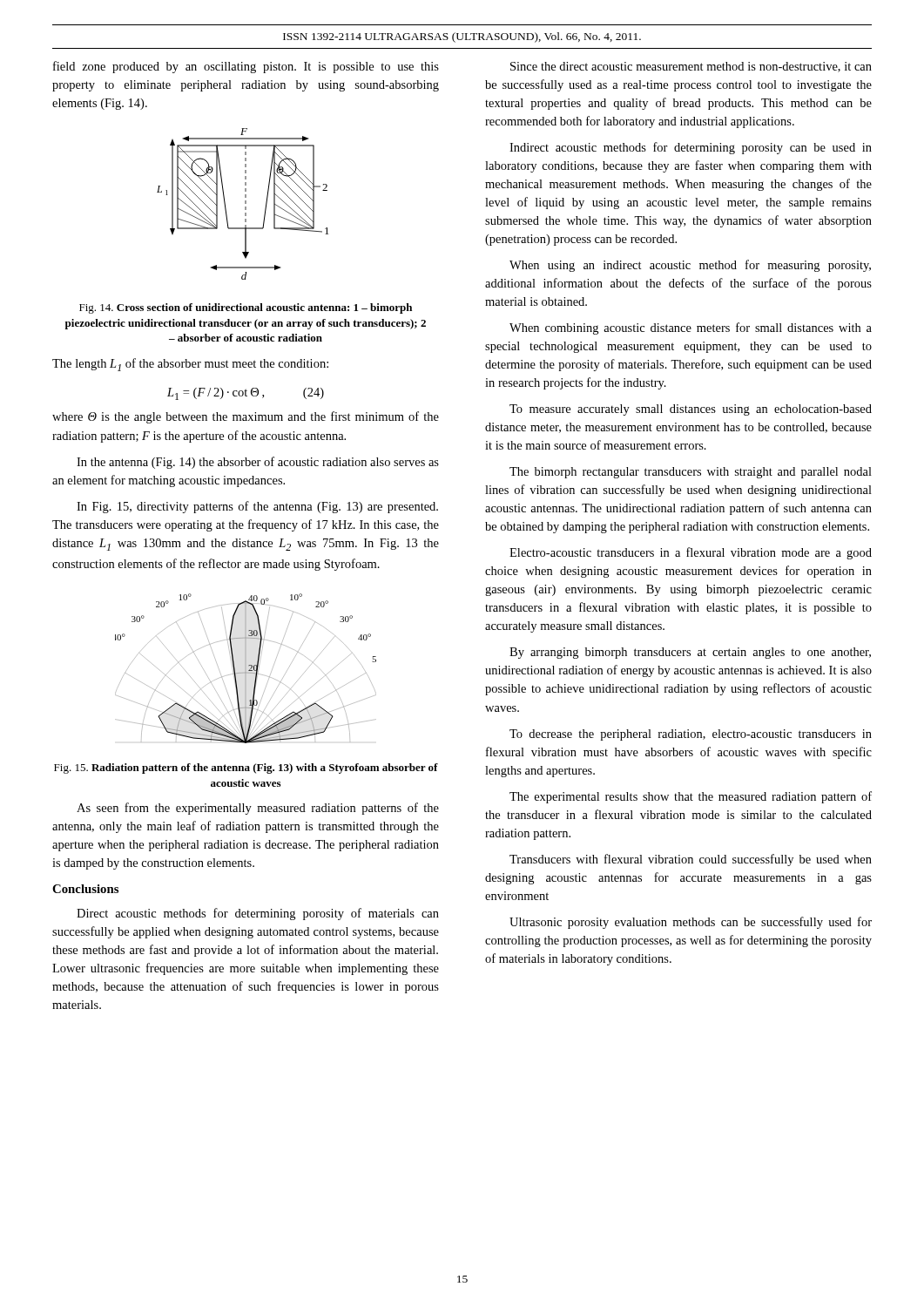Find the block on this page that starts "The length L1 of the absorber must"

tap(191, 365)
